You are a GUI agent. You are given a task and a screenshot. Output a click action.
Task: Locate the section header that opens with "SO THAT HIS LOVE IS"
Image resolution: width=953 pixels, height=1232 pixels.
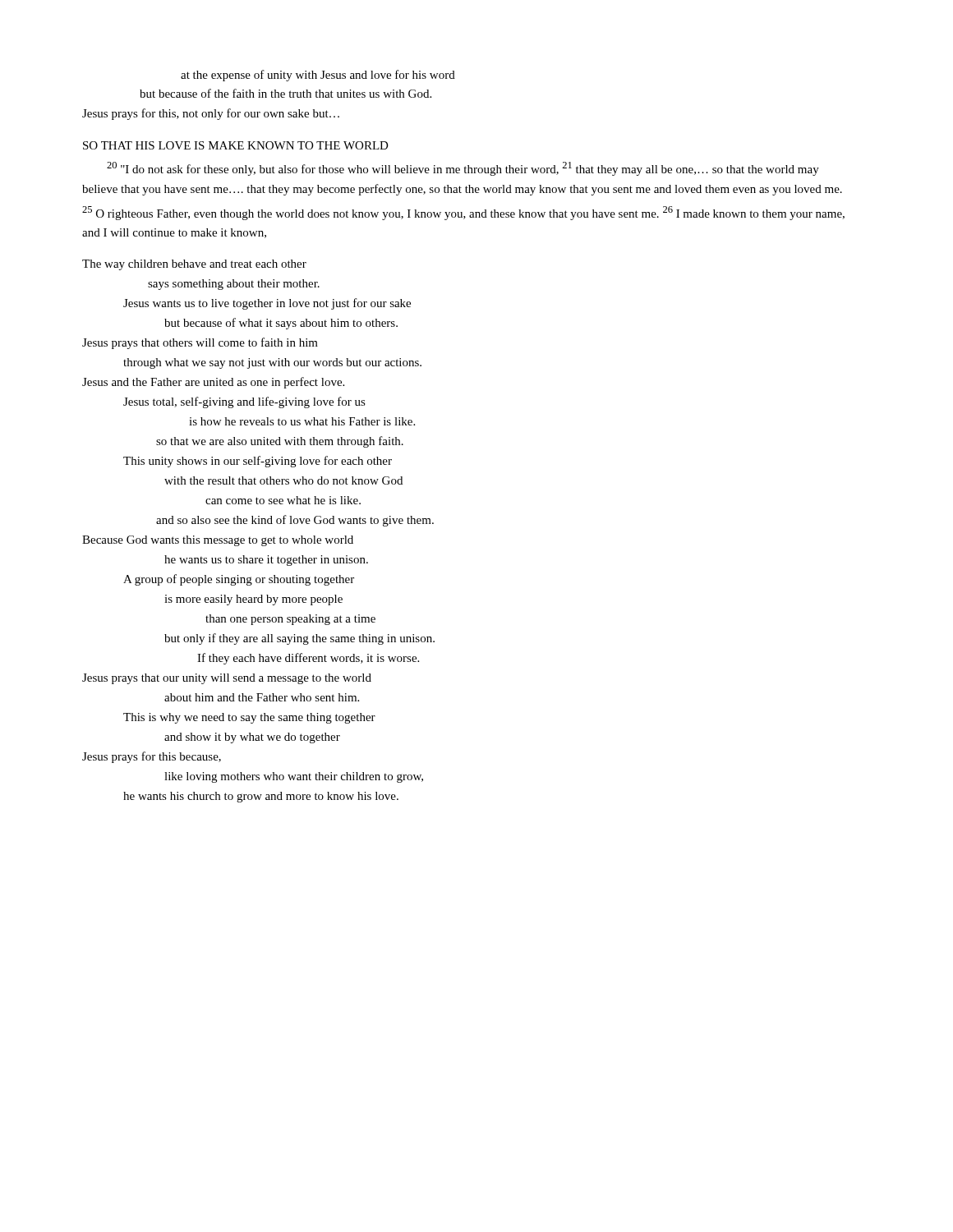pyautogui.click(x=235, y=145)
